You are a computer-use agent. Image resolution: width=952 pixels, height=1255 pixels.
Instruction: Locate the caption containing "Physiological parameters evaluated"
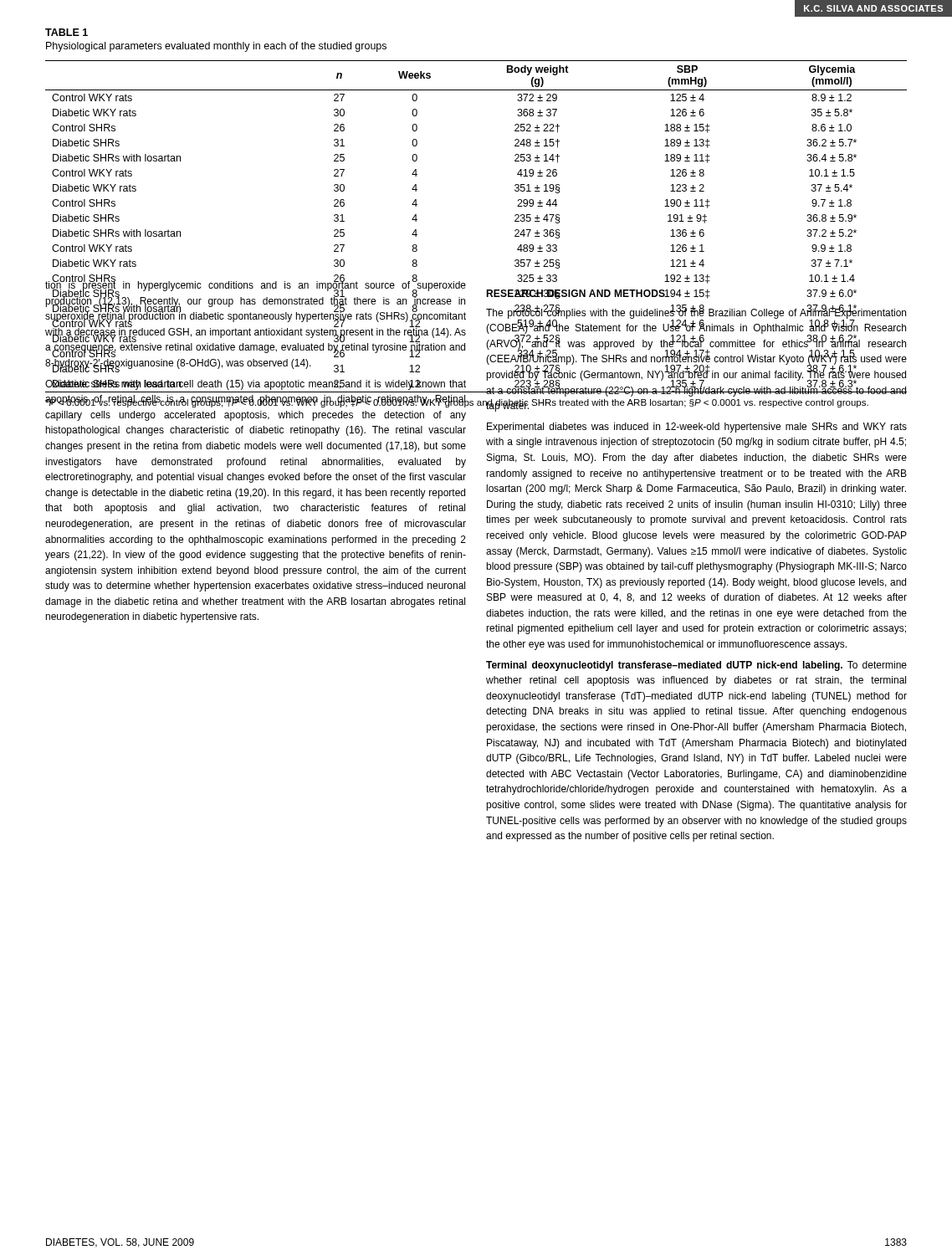tap(216, 46)
